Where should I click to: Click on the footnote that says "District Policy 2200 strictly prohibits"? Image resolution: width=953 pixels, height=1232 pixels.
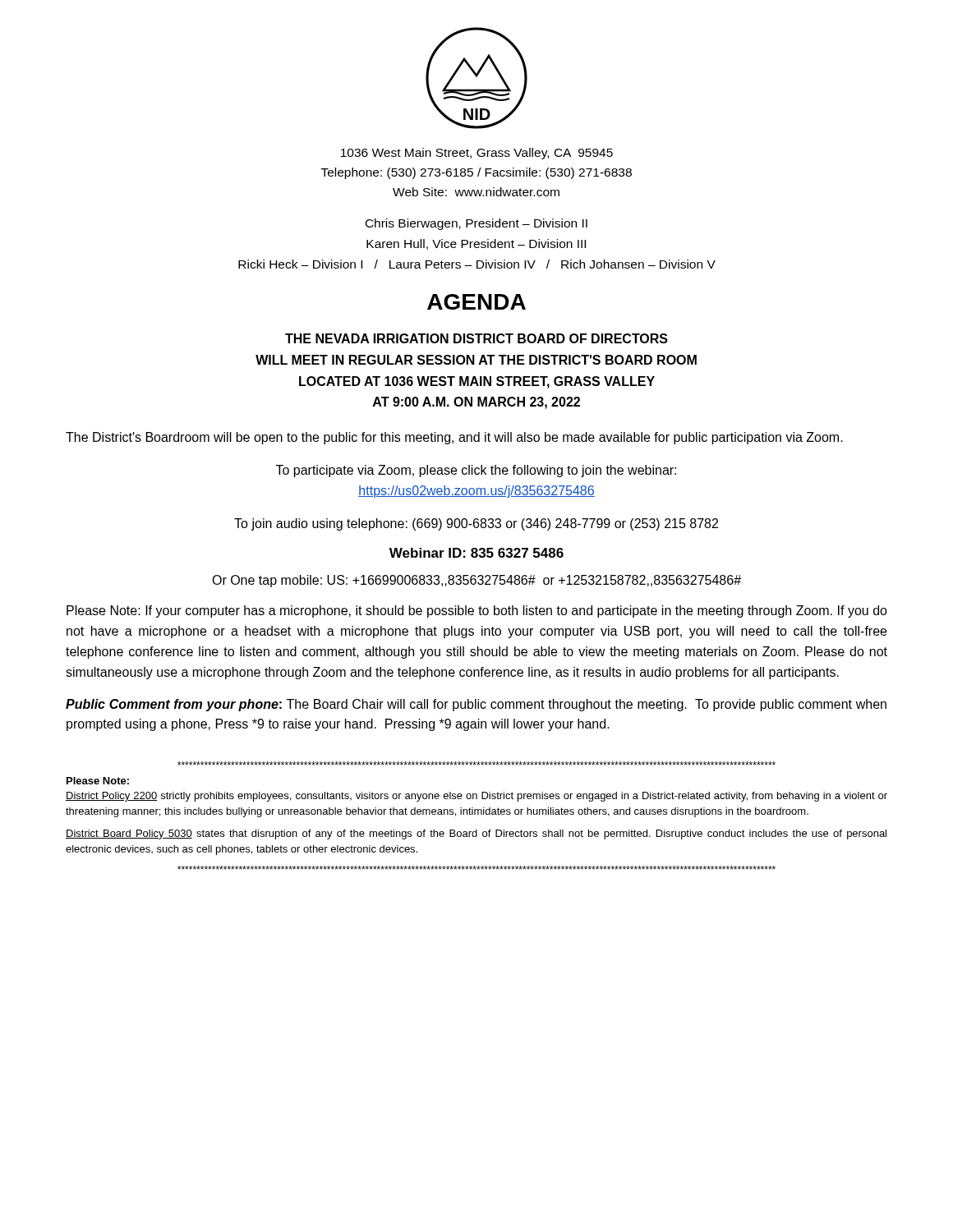(476, 803)
